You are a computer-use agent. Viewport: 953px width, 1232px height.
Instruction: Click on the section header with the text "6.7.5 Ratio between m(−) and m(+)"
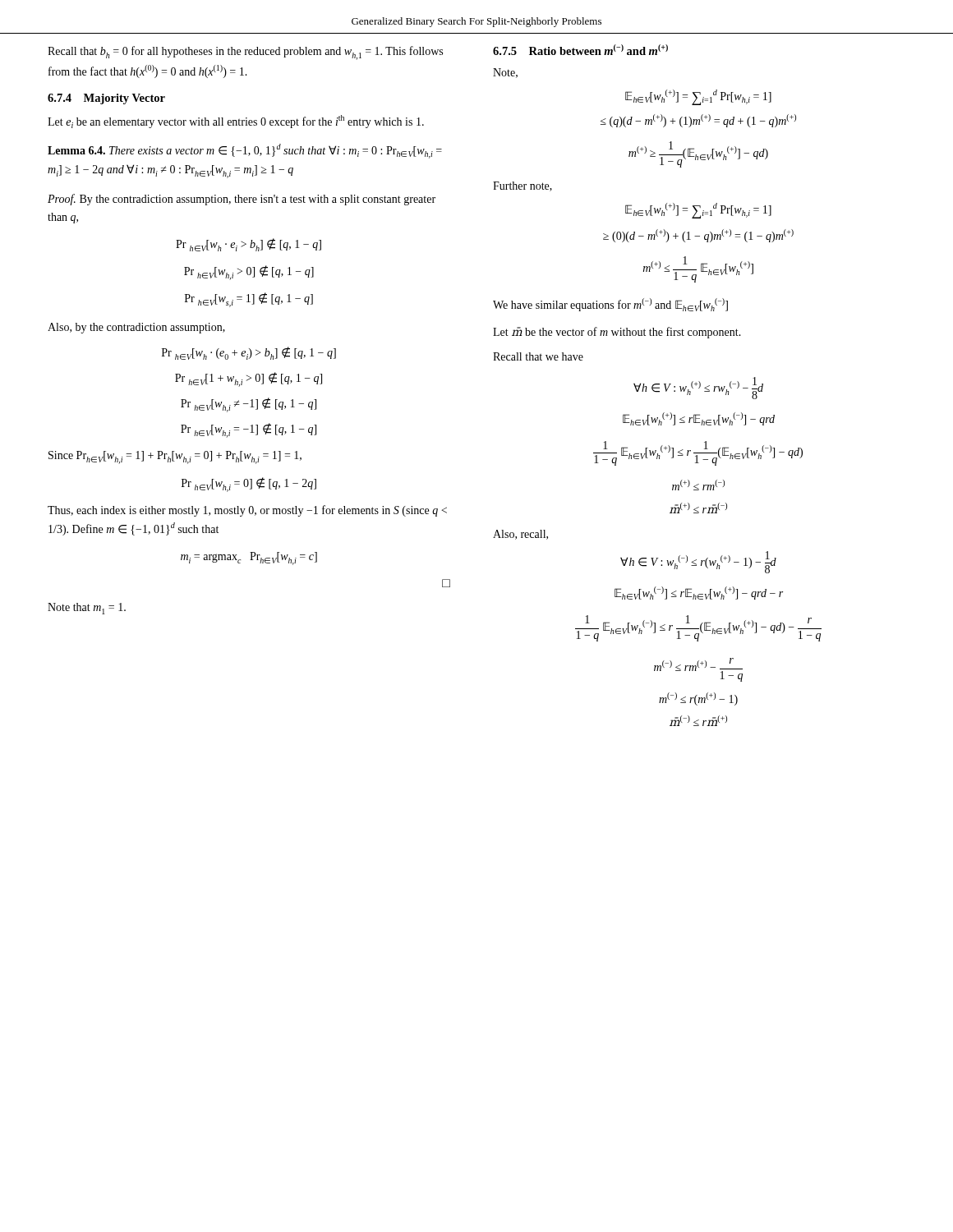pyautogui.click(x=581, y=50)
